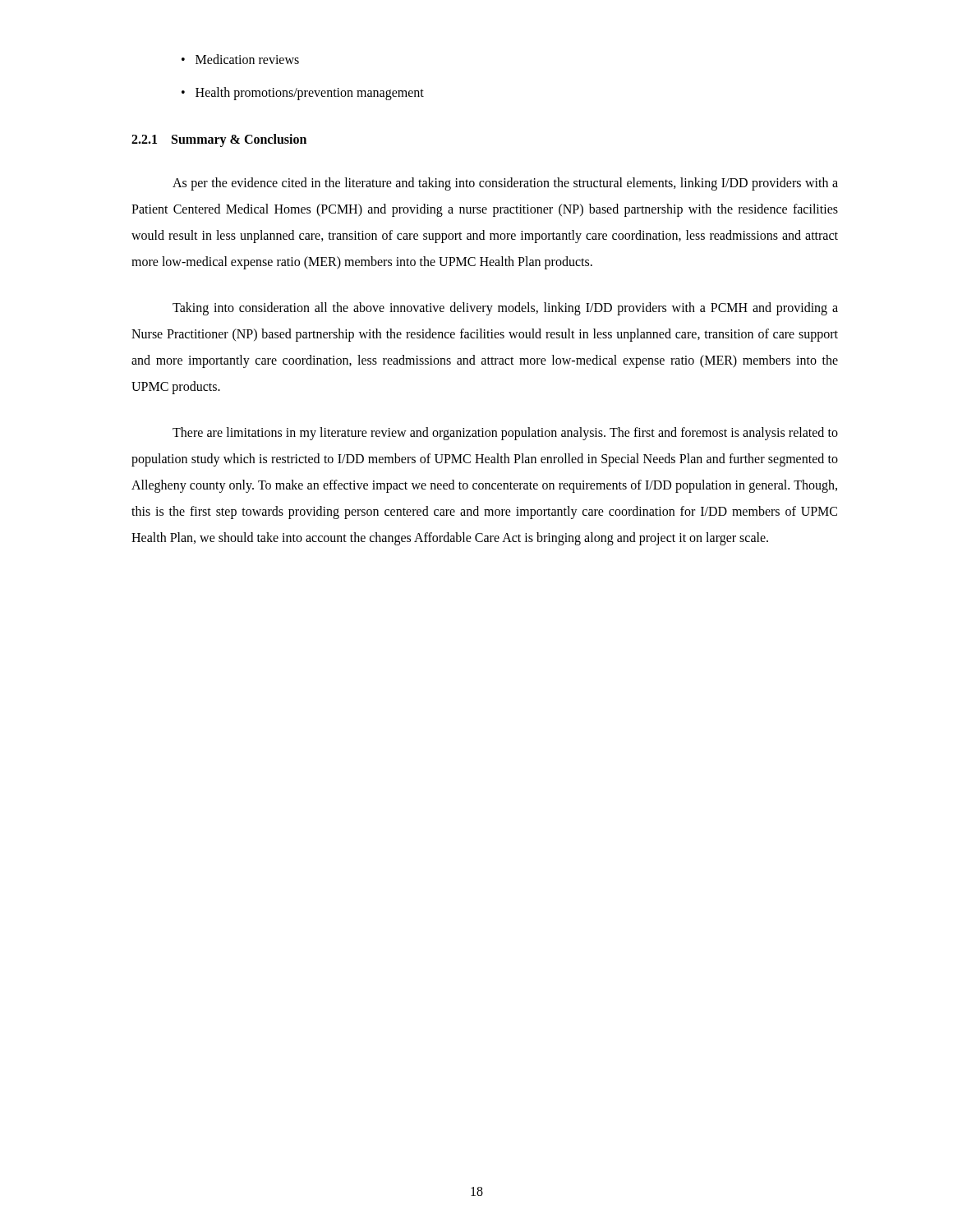This screenshot has height=1232, width=953.
Task: Point to "2.2.1 Summary & Conclusion"
Action: point(219,139)
